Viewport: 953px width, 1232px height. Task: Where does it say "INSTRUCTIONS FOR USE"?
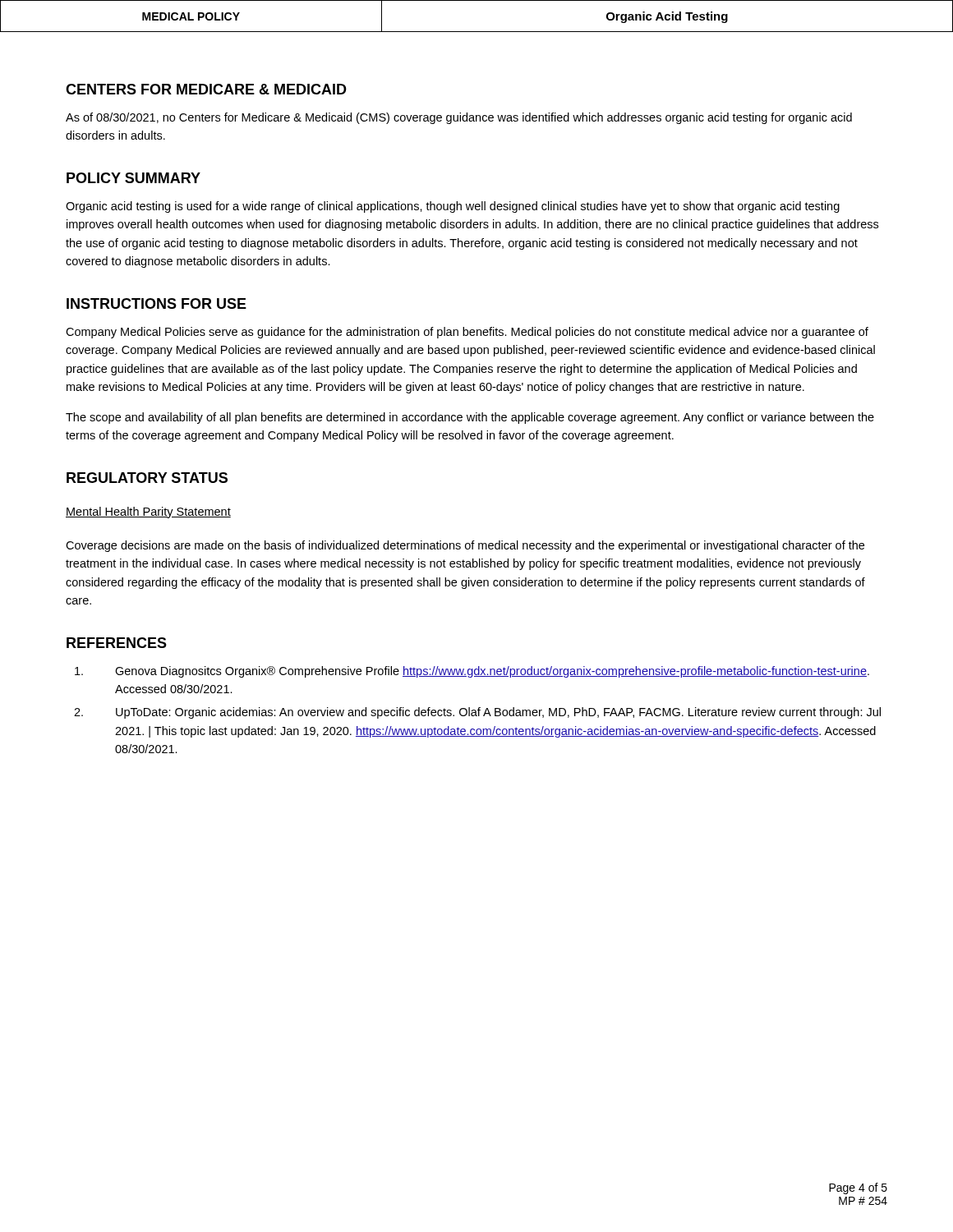(x=156, y=304)
